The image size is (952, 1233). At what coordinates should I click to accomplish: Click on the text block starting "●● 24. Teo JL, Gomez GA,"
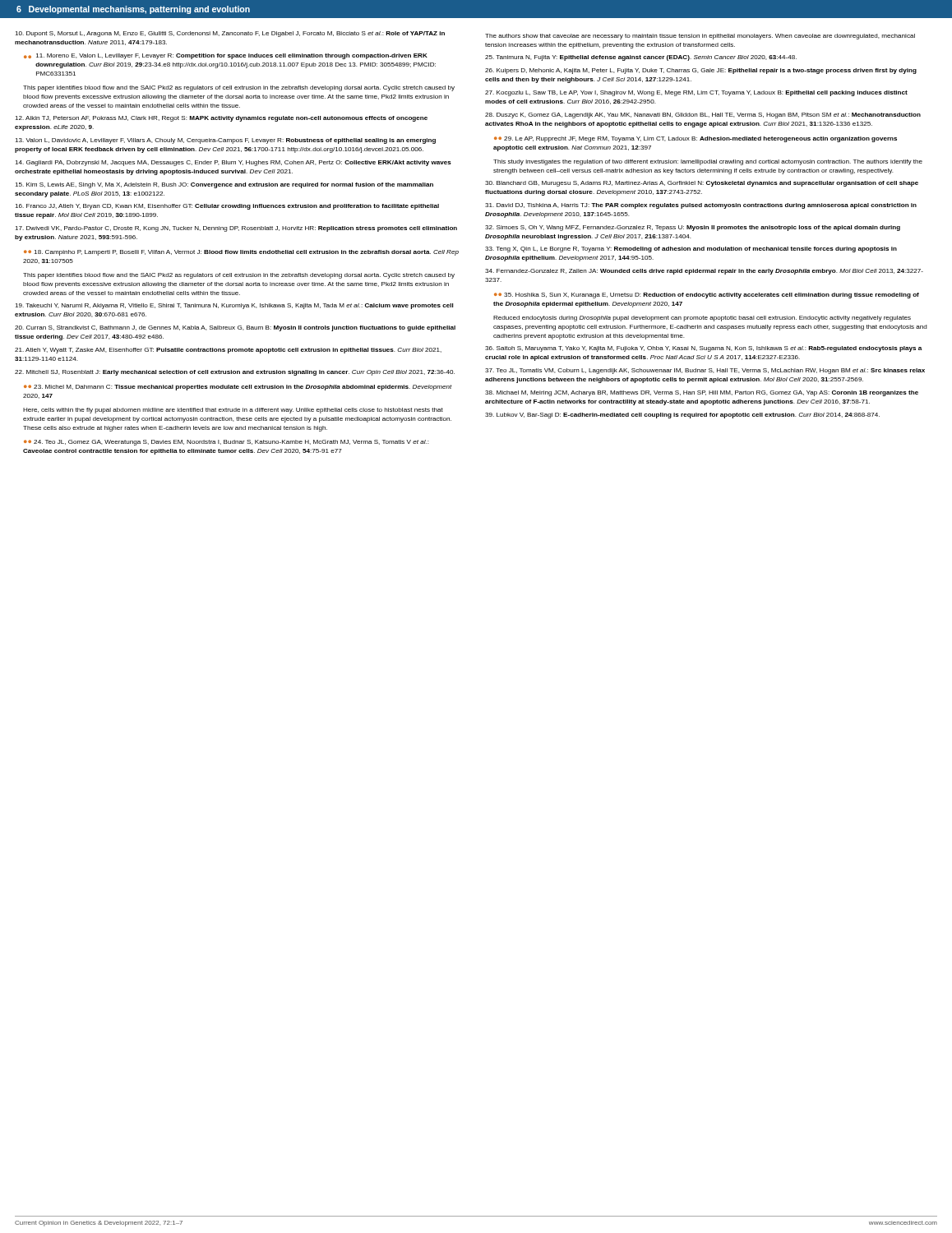tap(226, 446)
